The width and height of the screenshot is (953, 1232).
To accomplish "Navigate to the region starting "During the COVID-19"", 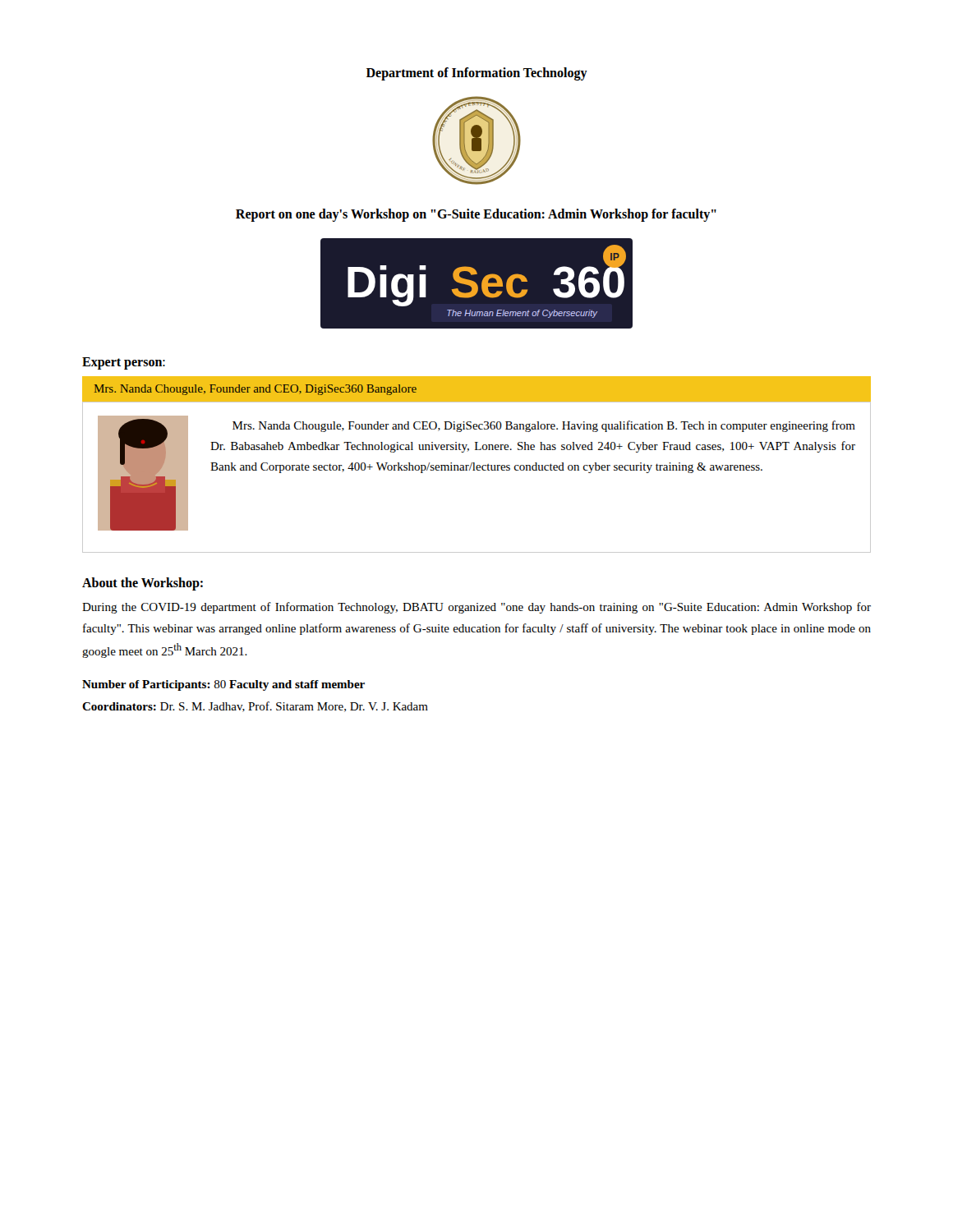I will (476, 629).
